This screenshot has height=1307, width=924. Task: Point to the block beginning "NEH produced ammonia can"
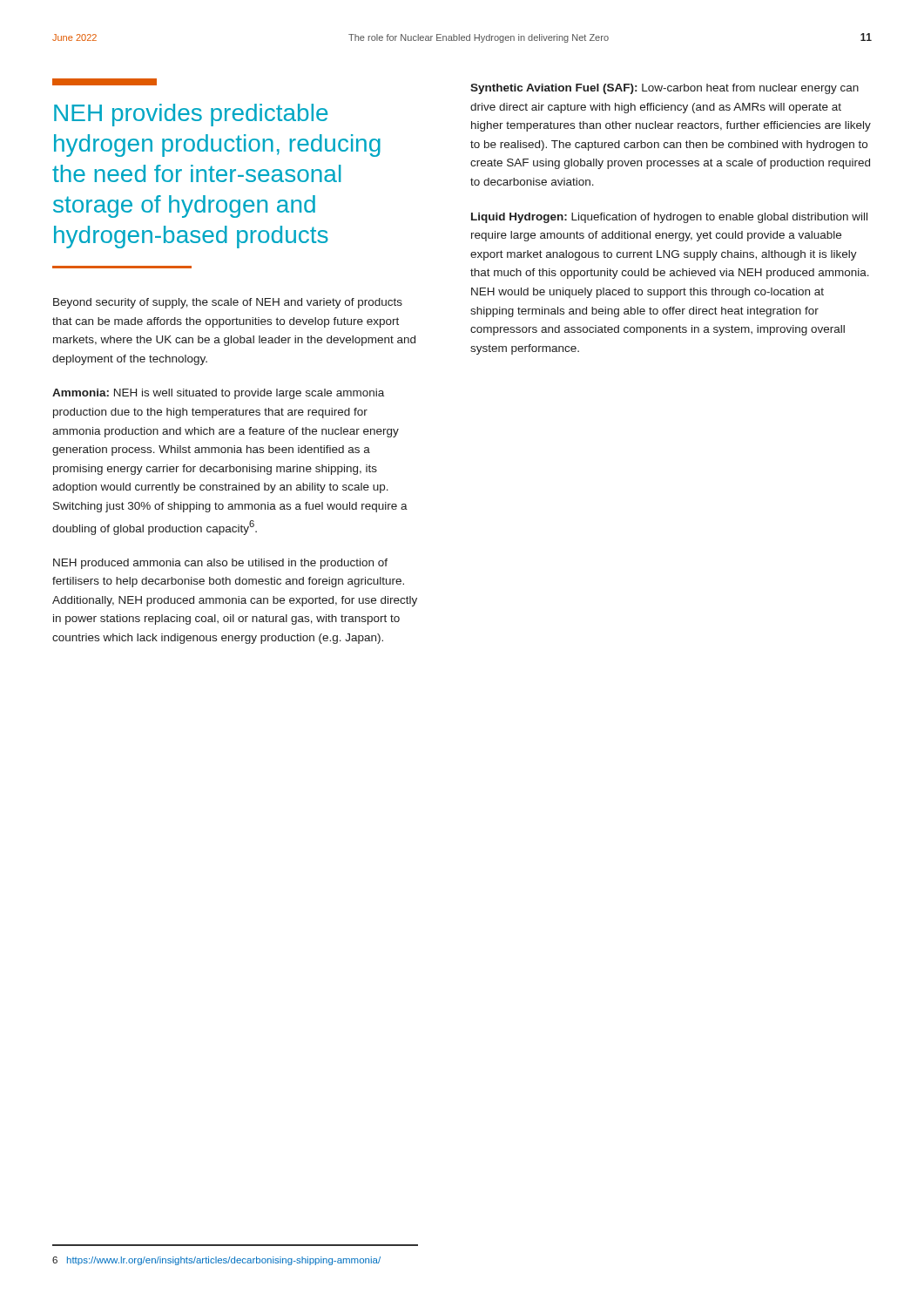click(x=235, y=600)
